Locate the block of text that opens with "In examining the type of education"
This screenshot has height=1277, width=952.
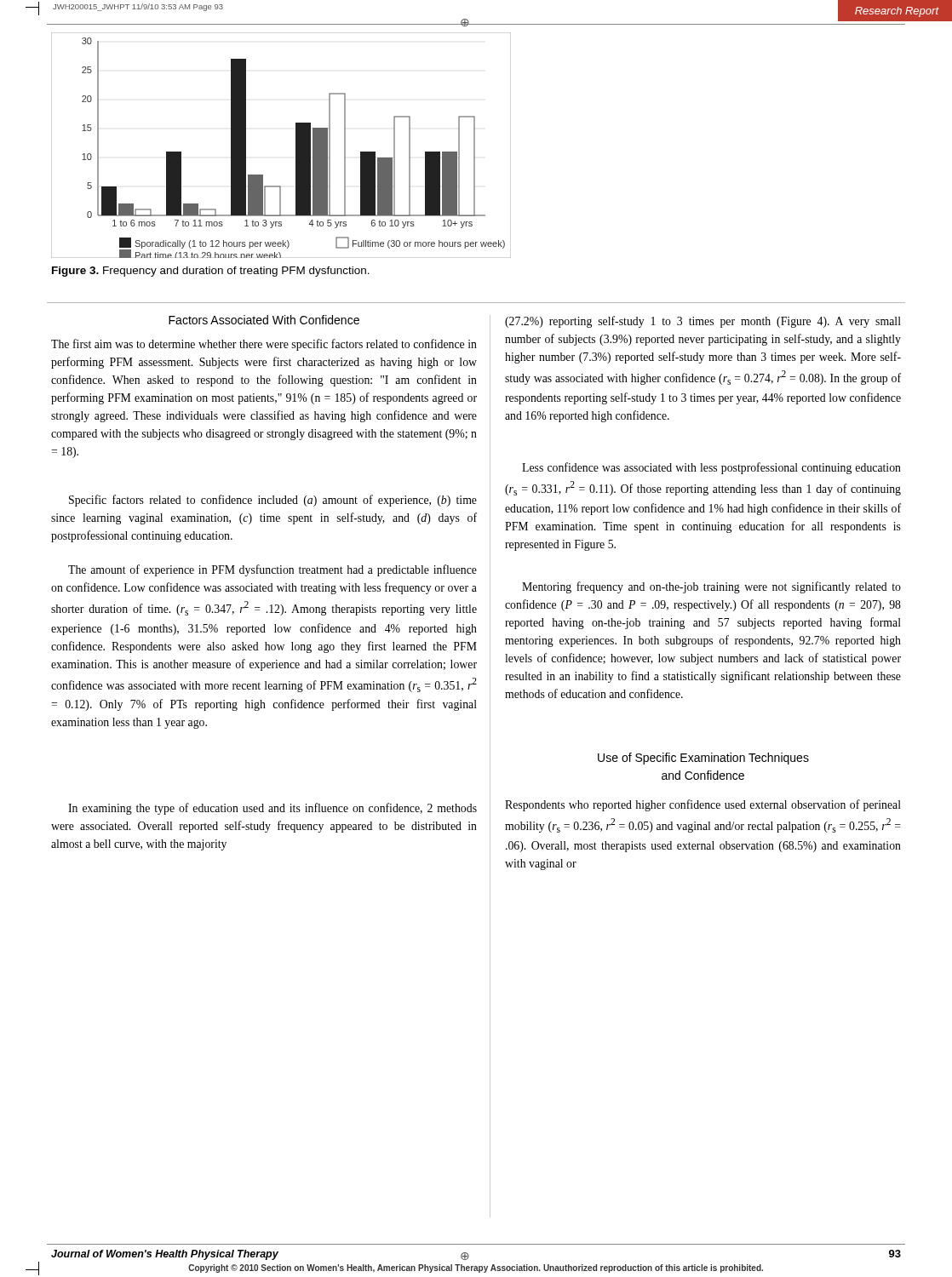tap(264, 827)
